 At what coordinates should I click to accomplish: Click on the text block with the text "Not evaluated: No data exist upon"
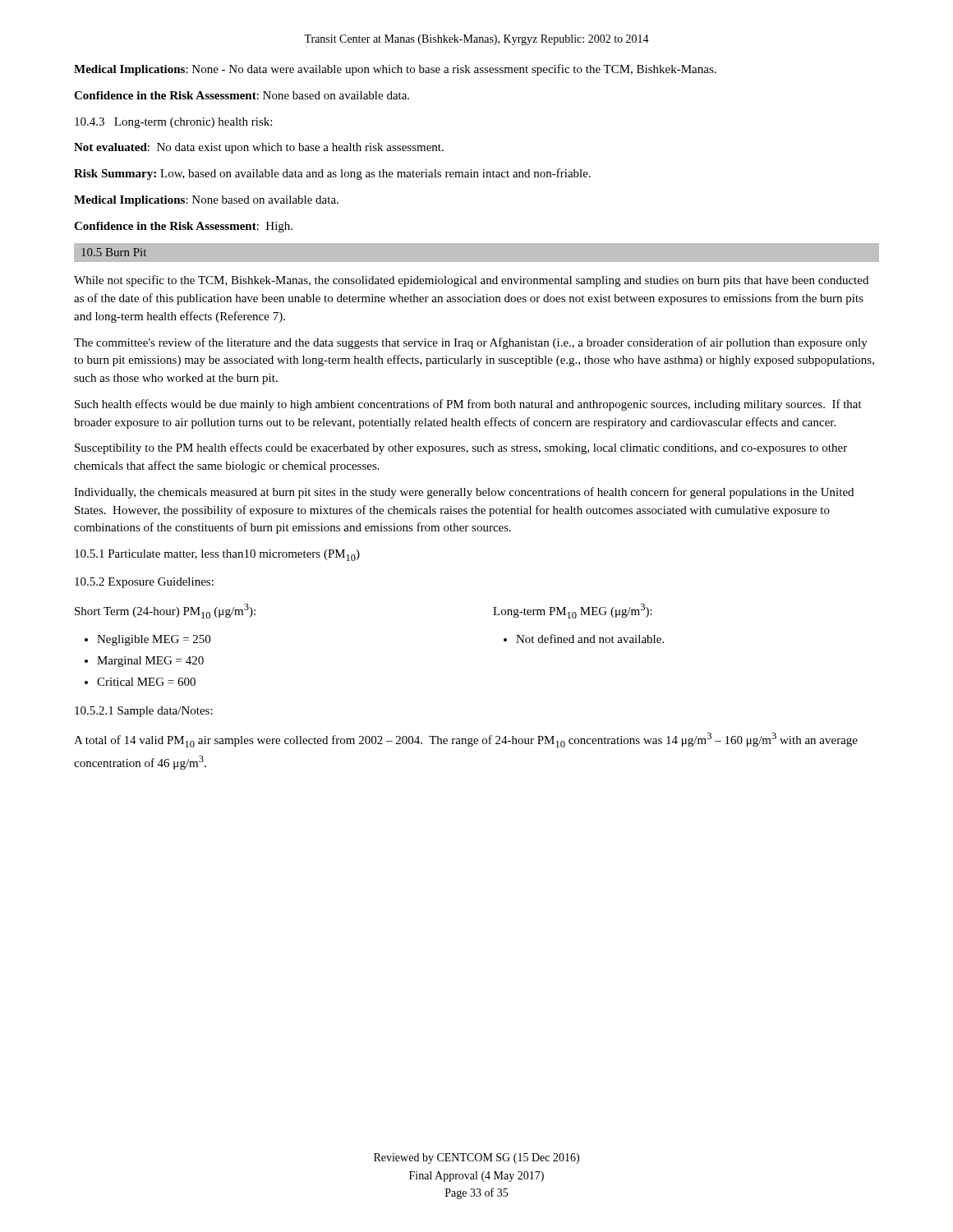point(259,147)
